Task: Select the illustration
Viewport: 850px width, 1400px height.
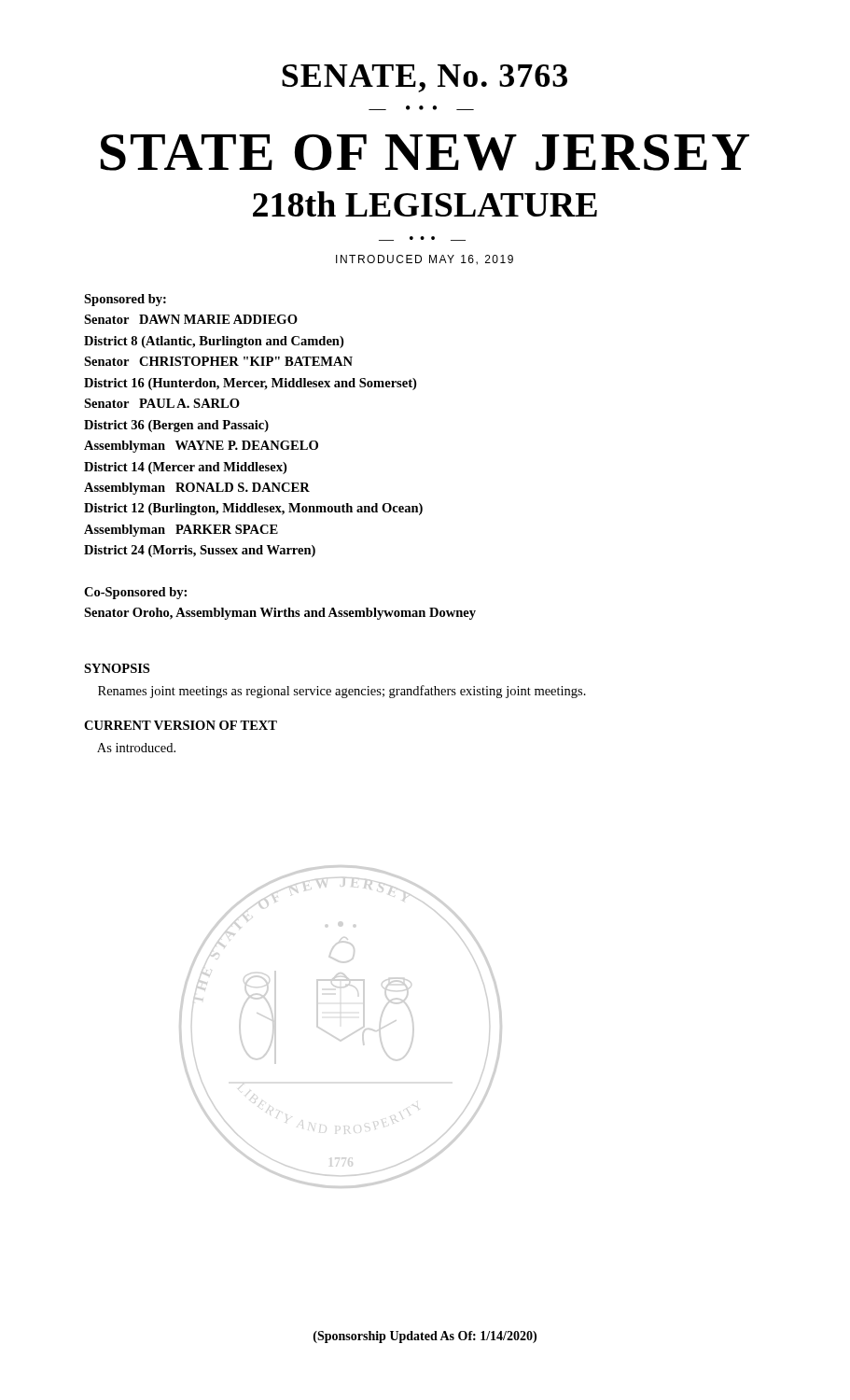Action: [341, 1027]
